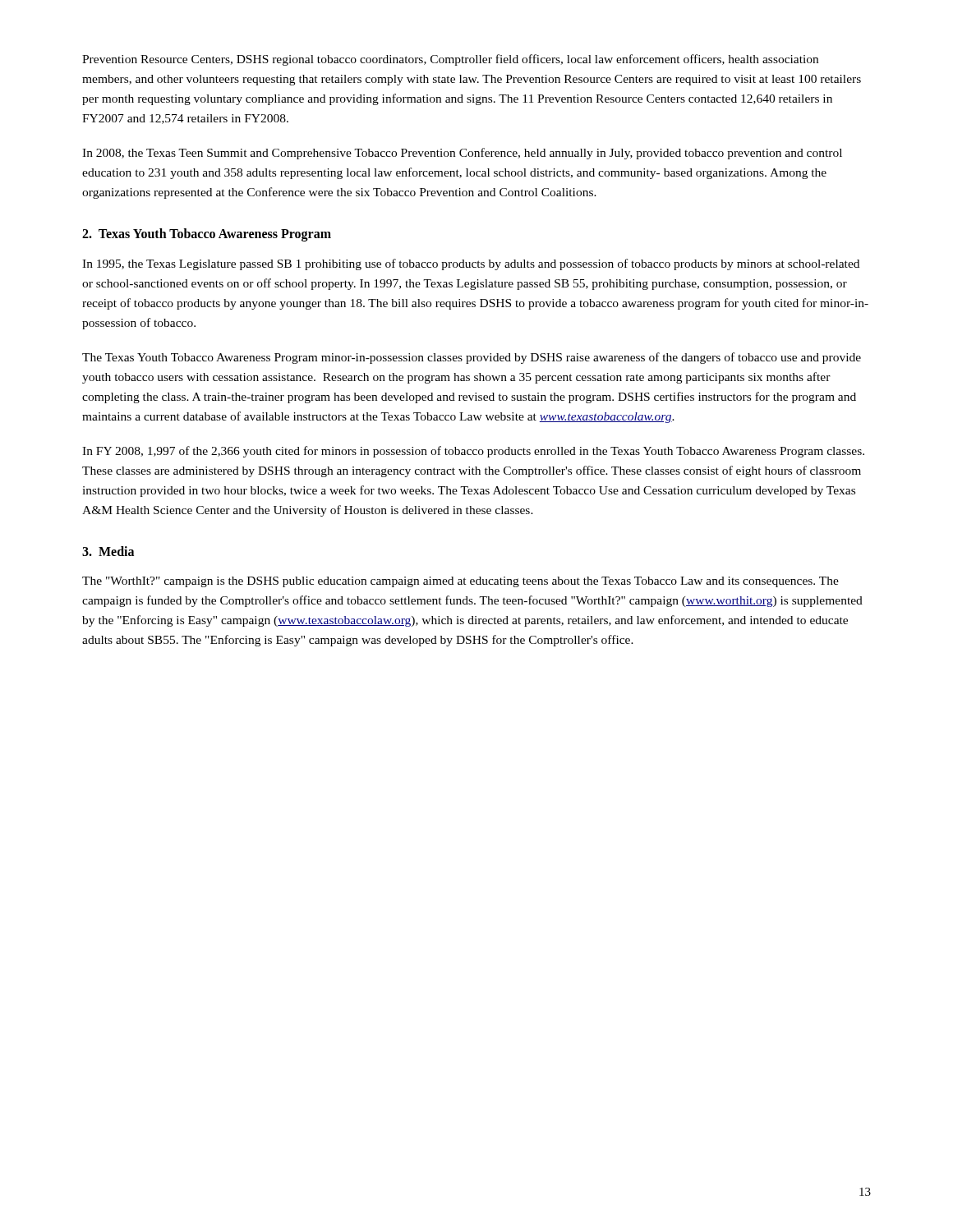Click on the text block with the text "In FY 2008, 1,997 of the"
The height and width of the screenshot is (1232, 953).
point(474,480)
